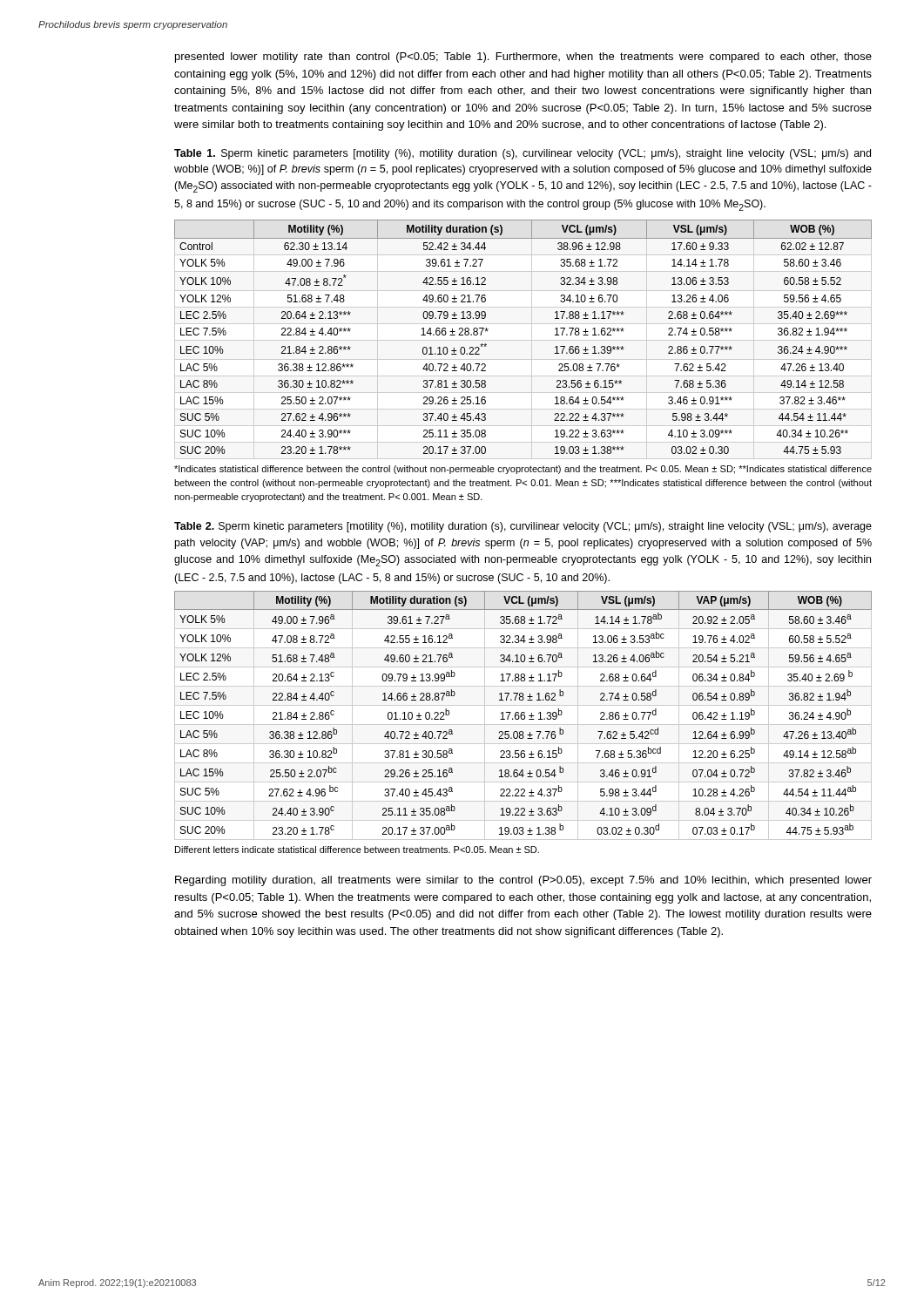This screenshot has height=1307, width=924.
Task: Locate the caption that opens with "Table 2. Sperm"
Action: (x=523, y=552)
